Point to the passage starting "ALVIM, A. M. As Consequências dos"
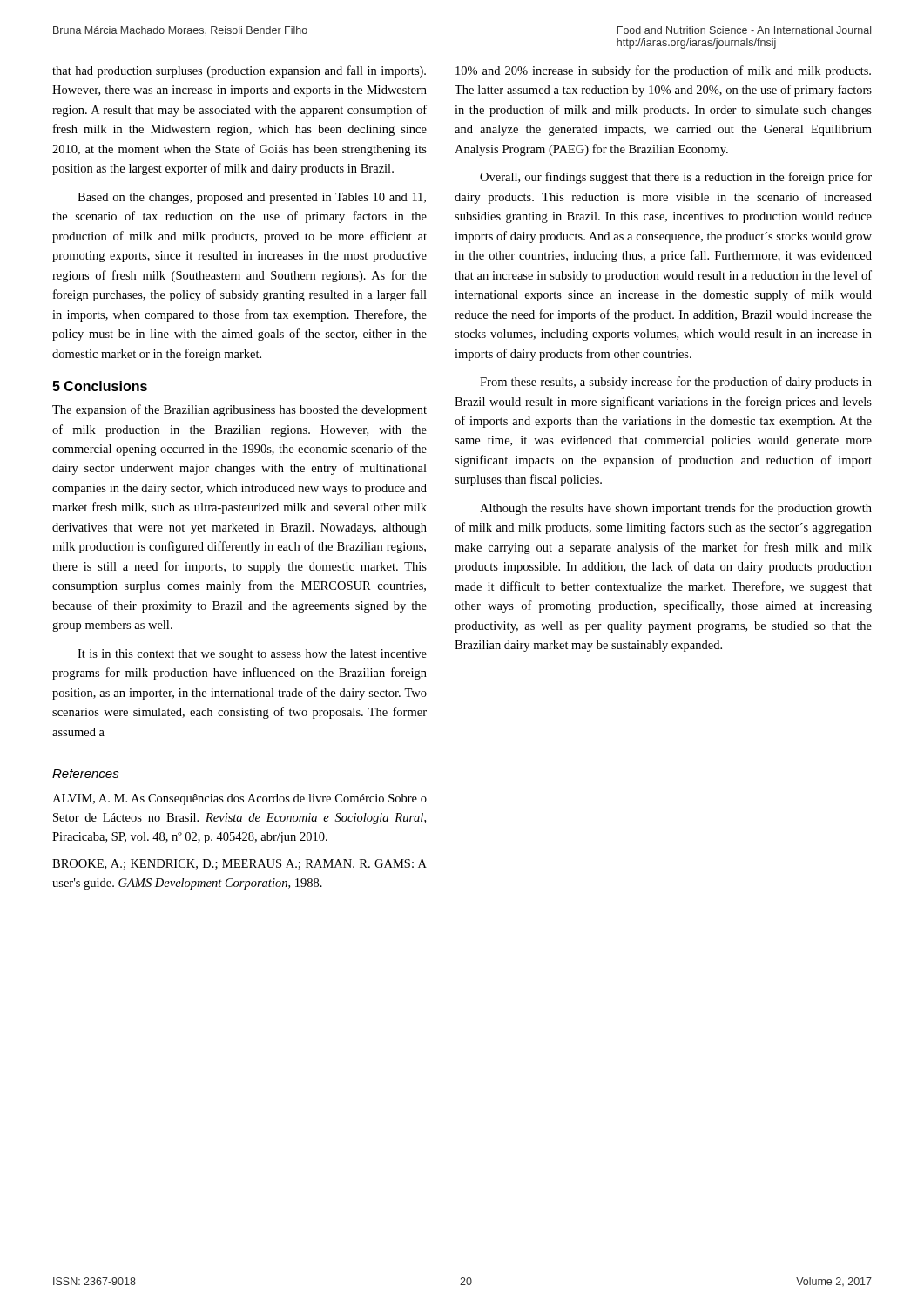The width and height of the screenshot is (924, 1307). pyautogui.click(x=240, y=817)
